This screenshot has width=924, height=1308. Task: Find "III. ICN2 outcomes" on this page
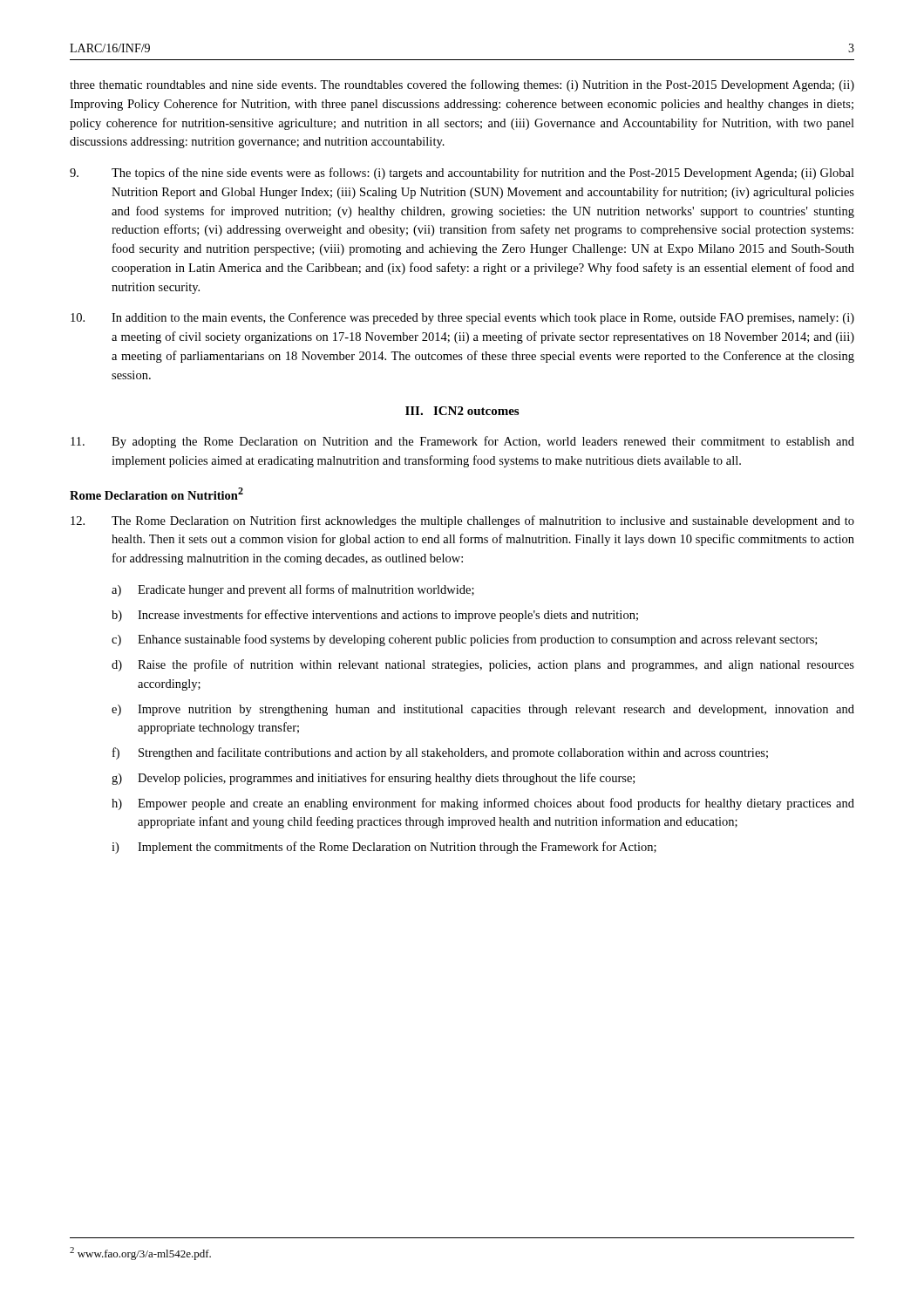click(x=462, y=411)
